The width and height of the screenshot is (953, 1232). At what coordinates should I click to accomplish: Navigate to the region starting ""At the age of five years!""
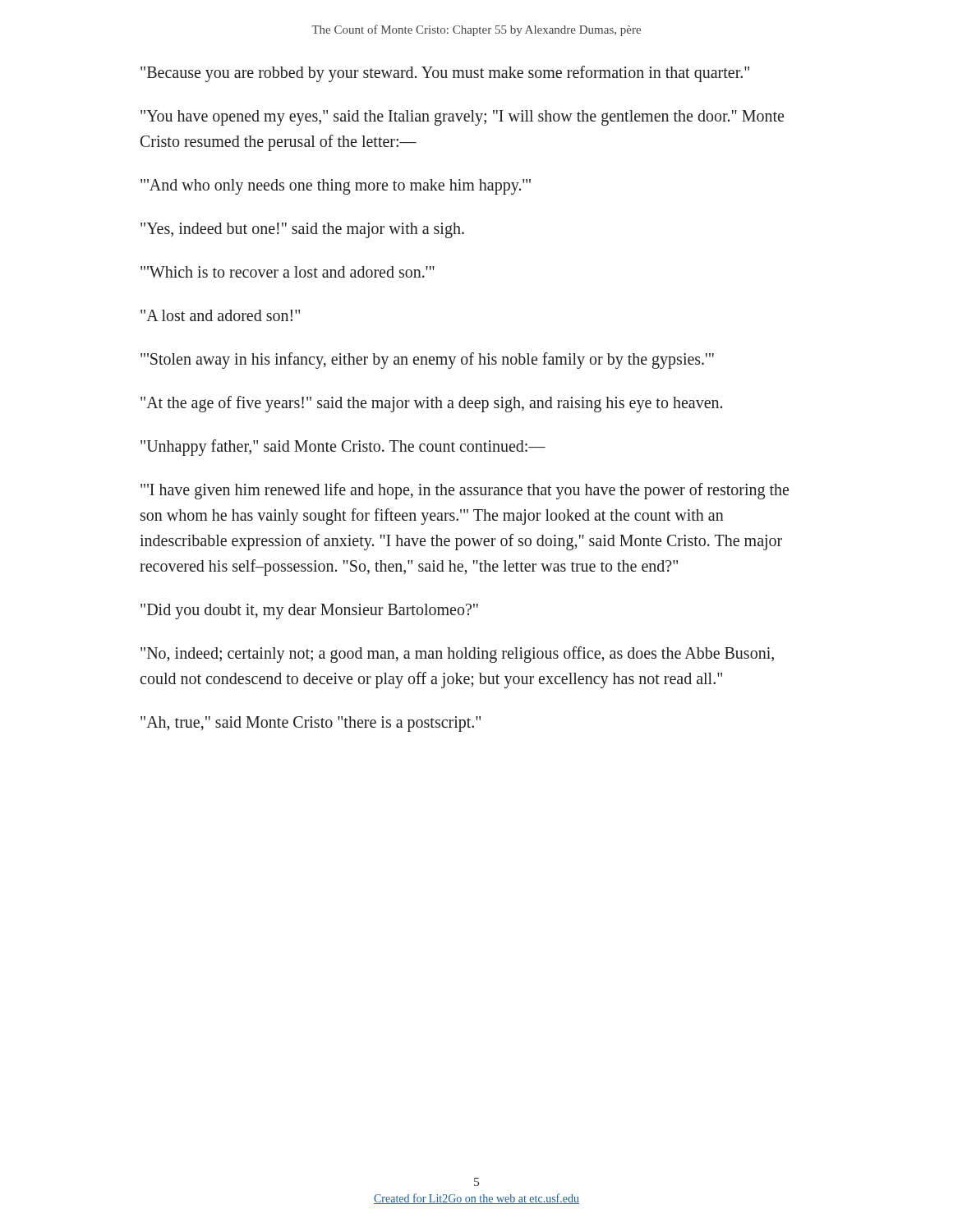point(432,402)
